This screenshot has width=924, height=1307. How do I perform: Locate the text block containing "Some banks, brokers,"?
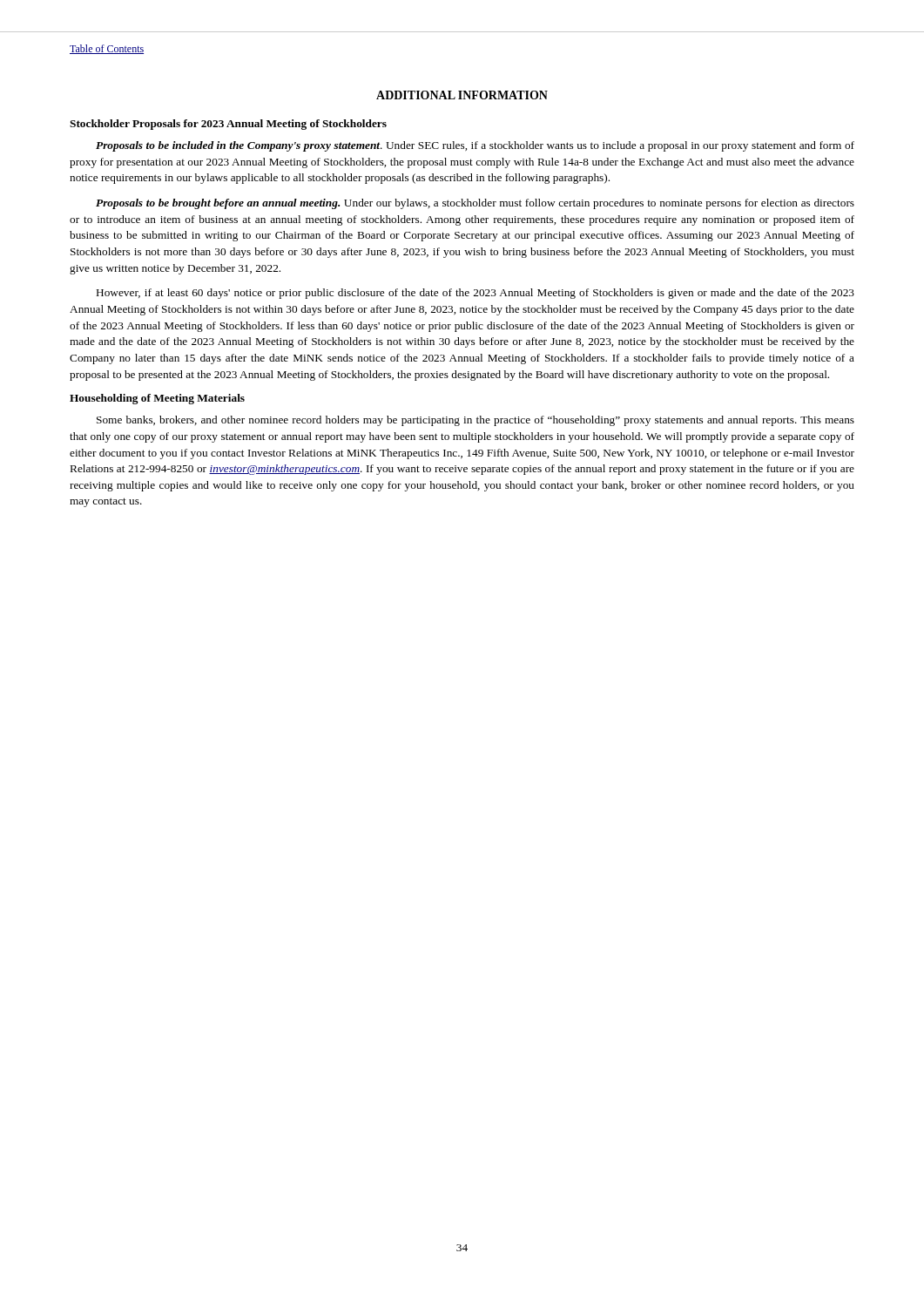(x=462, y=460)
